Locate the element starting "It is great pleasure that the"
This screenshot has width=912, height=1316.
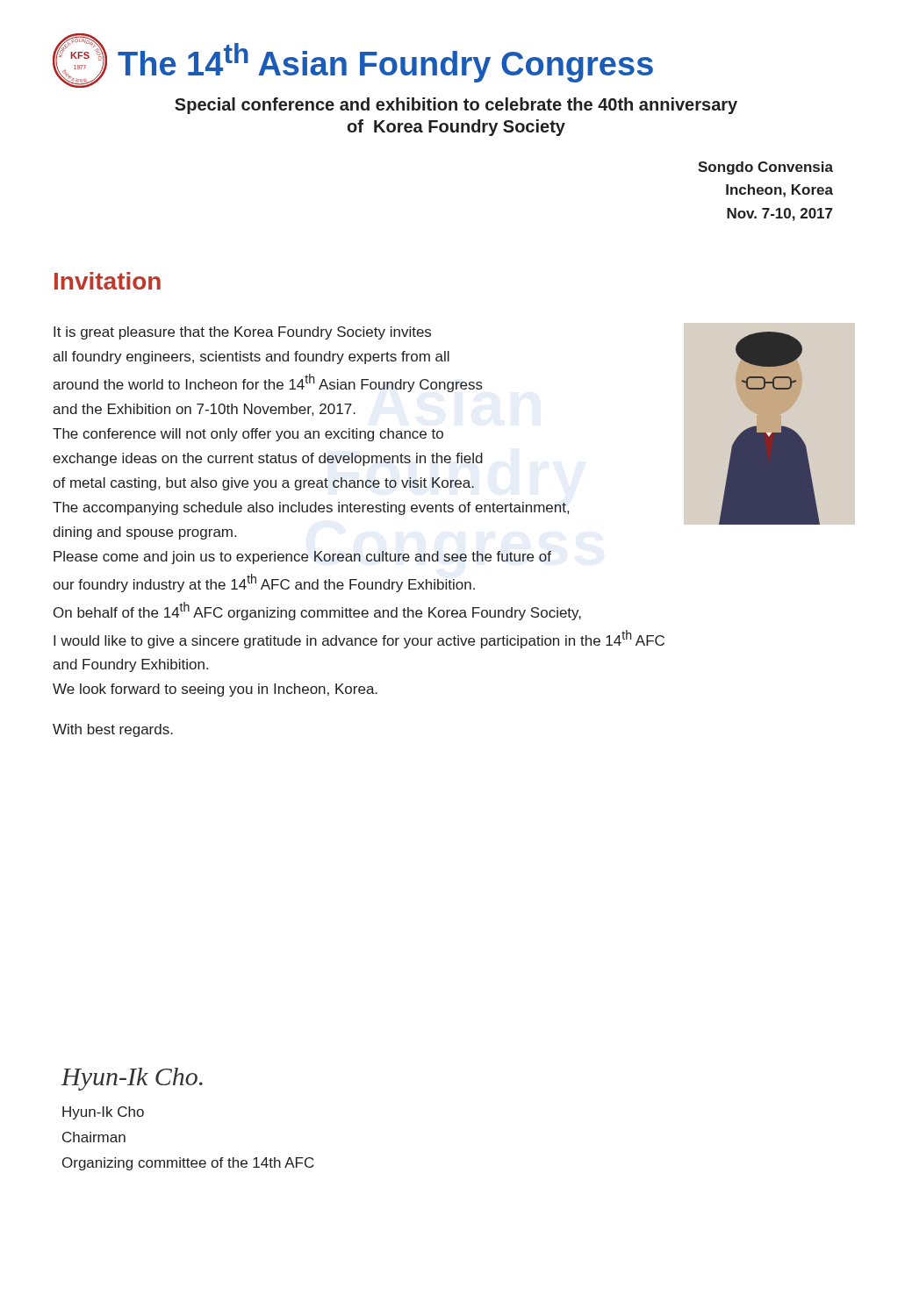click(436, 426)
